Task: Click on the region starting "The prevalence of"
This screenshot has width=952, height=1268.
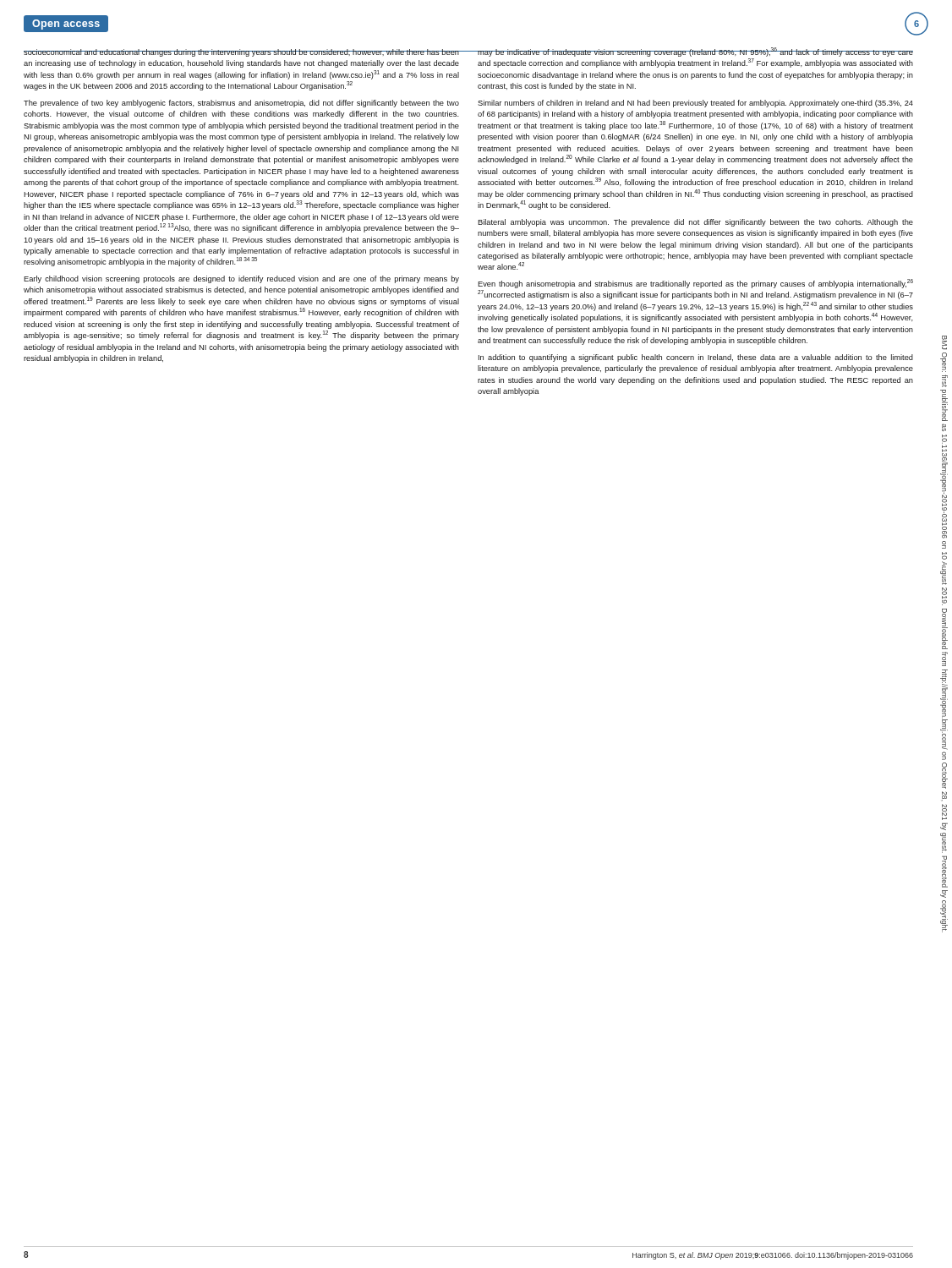Action: pyautogui.click(x=241, y=183)
